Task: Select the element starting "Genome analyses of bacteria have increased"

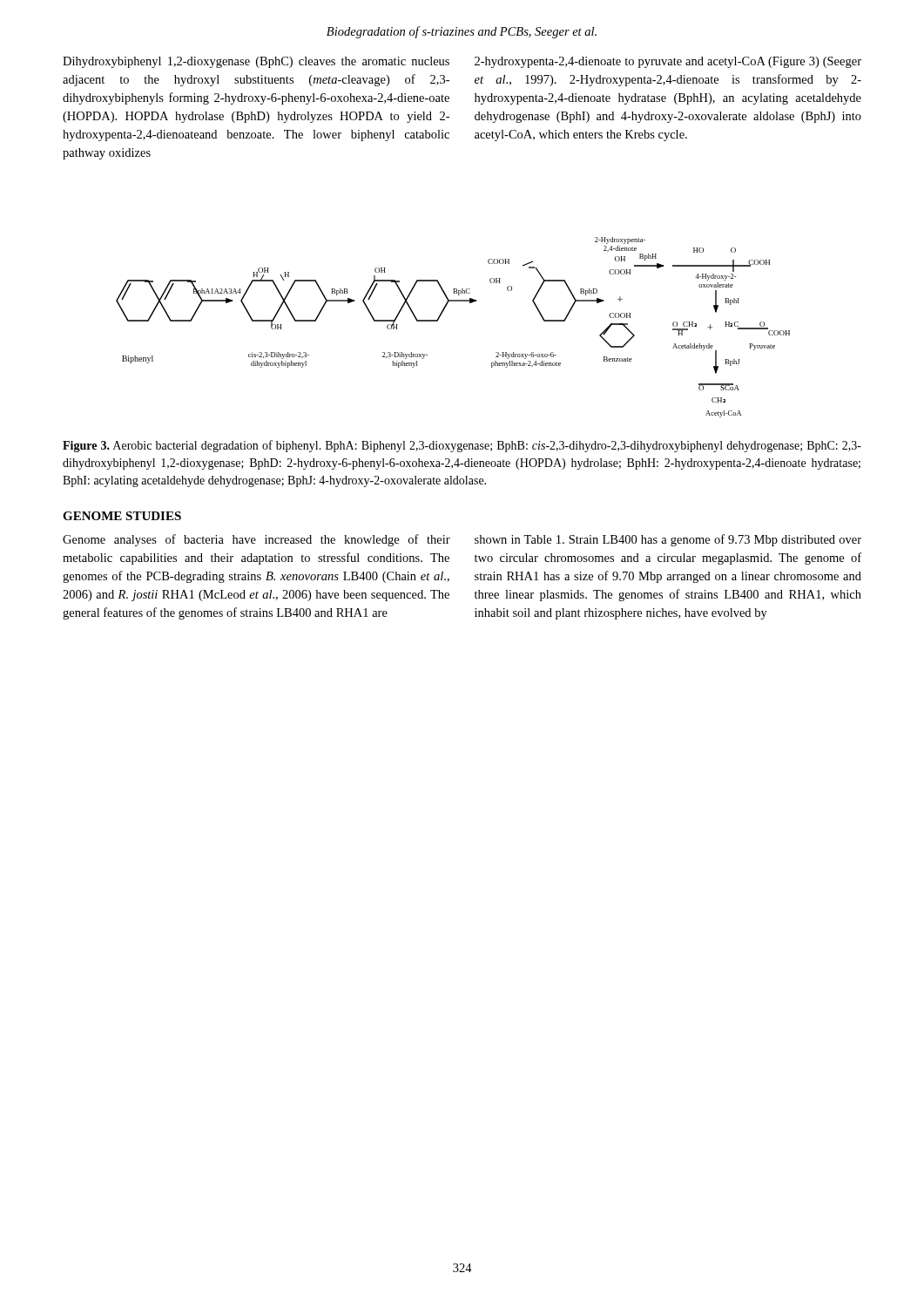Action: pos(256,576)
